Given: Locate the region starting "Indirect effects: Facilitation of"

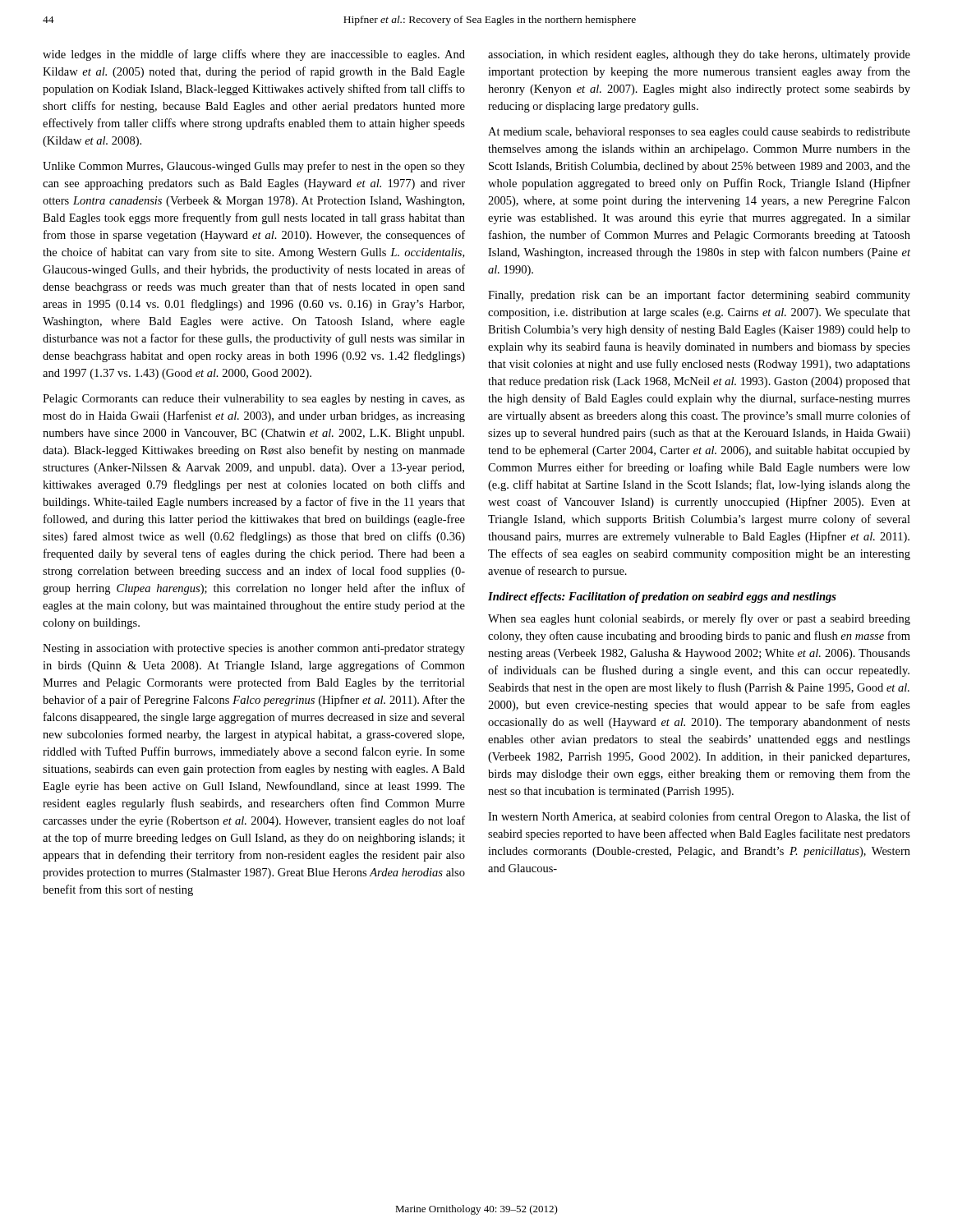Looking at the screenshot, I should click(699, 597).
